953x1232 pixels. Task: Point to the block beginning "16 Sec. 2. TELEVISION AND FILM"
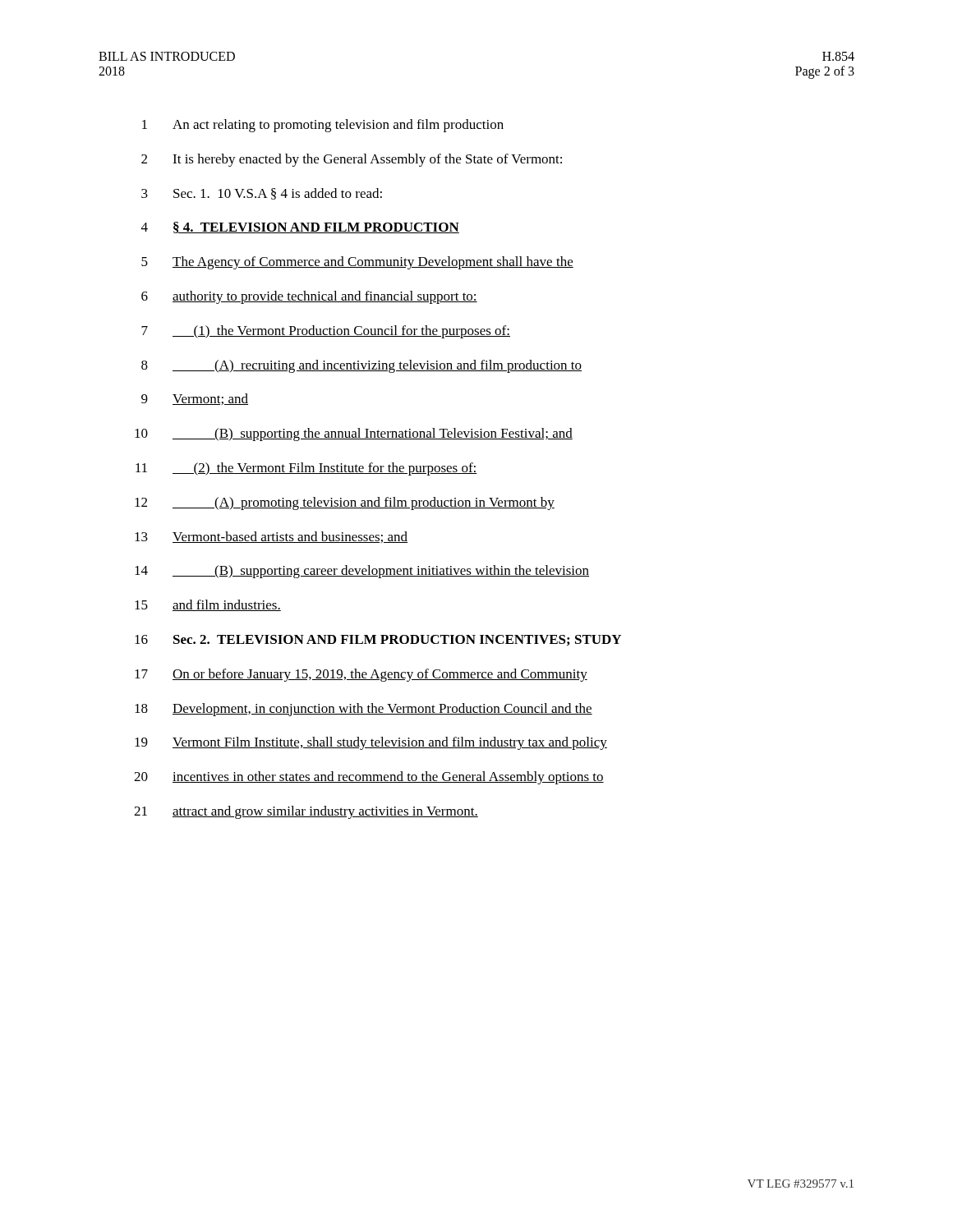[360, 640]
